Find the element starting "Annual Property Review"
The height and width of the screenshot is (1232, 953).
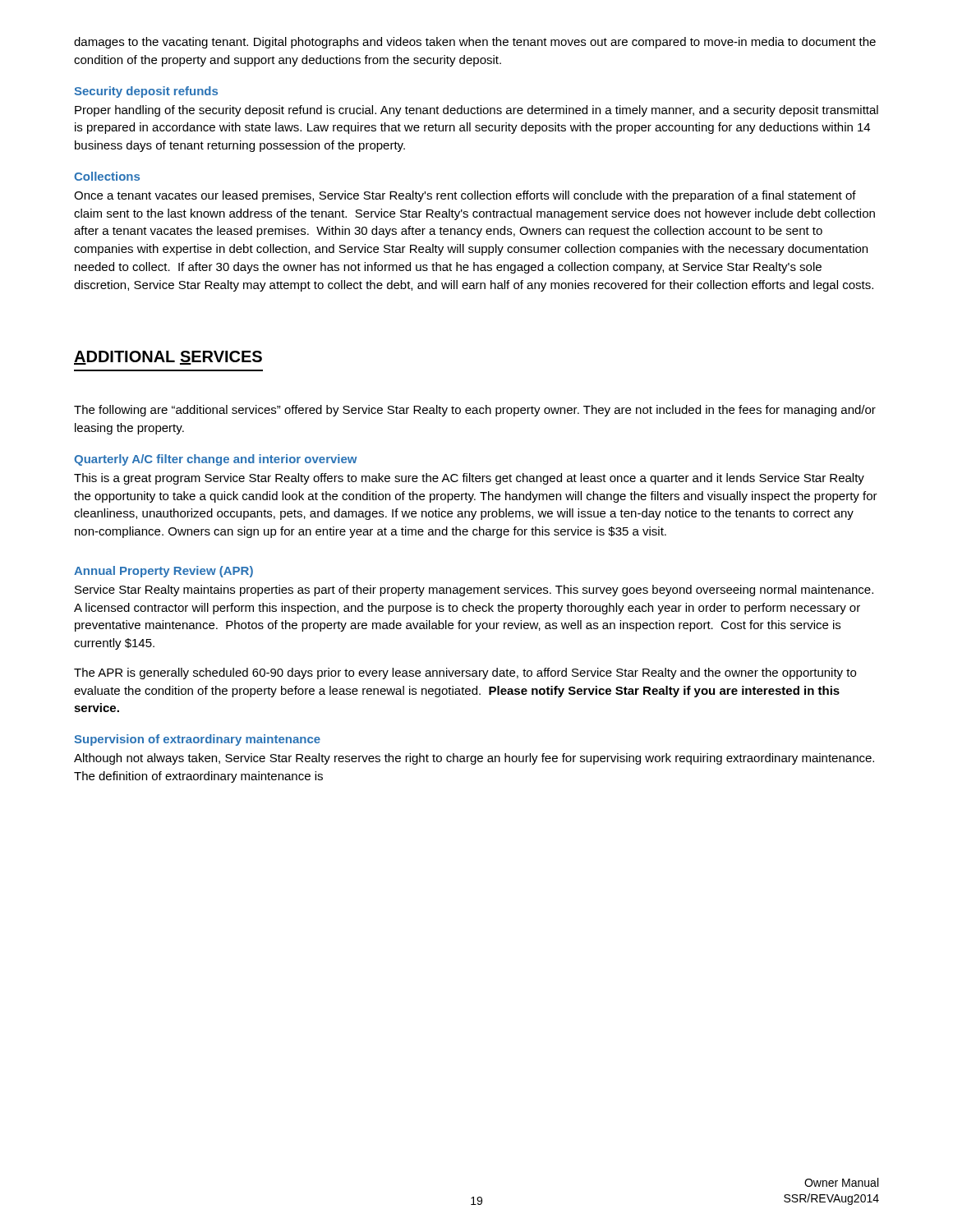click(x=164, y=570)
